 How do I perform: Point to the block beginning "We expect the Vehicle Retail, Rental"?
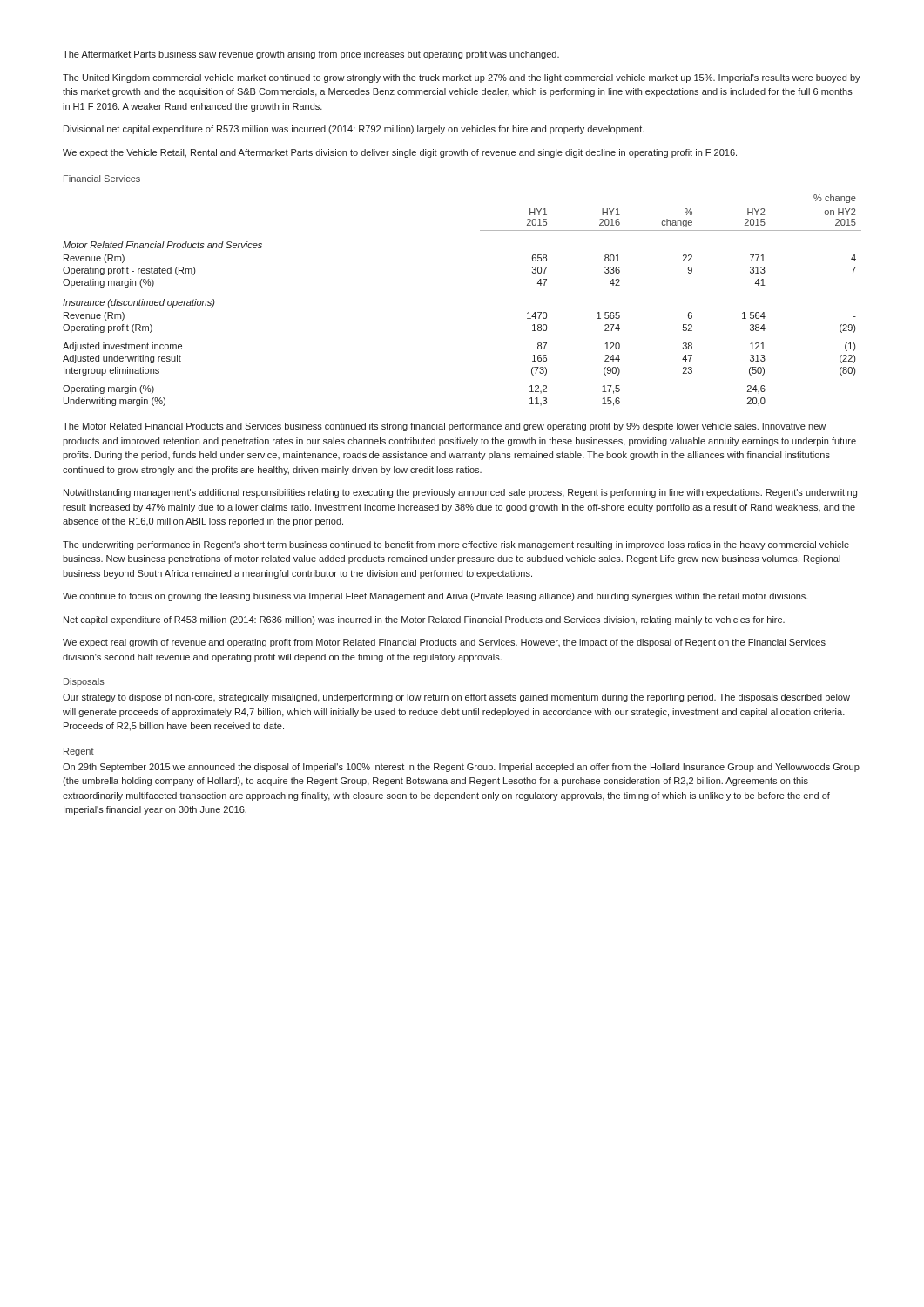tap(400, 152)
